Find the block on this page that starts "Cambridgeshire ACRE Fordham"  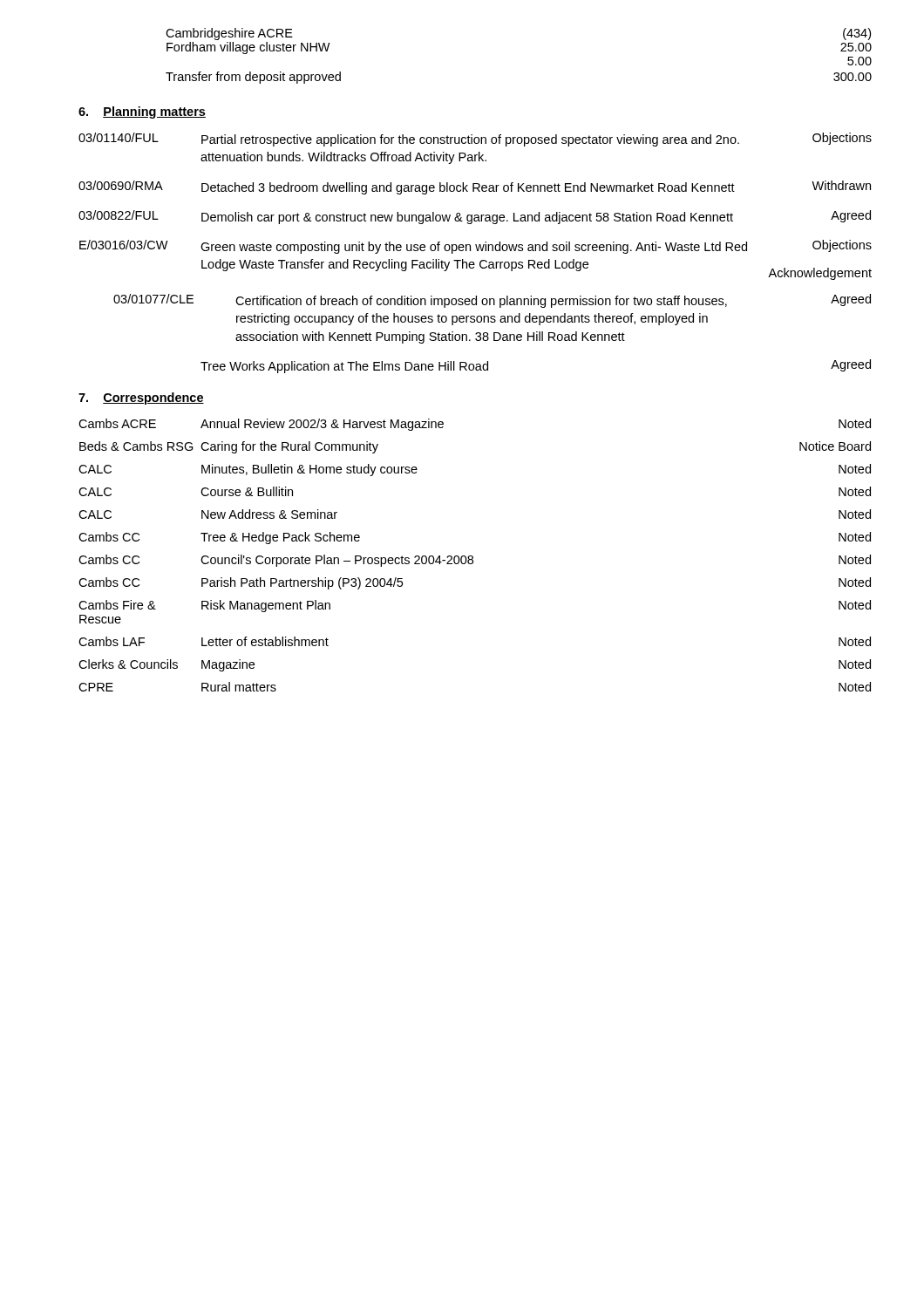pyautogui.click(x=231, y=34)
